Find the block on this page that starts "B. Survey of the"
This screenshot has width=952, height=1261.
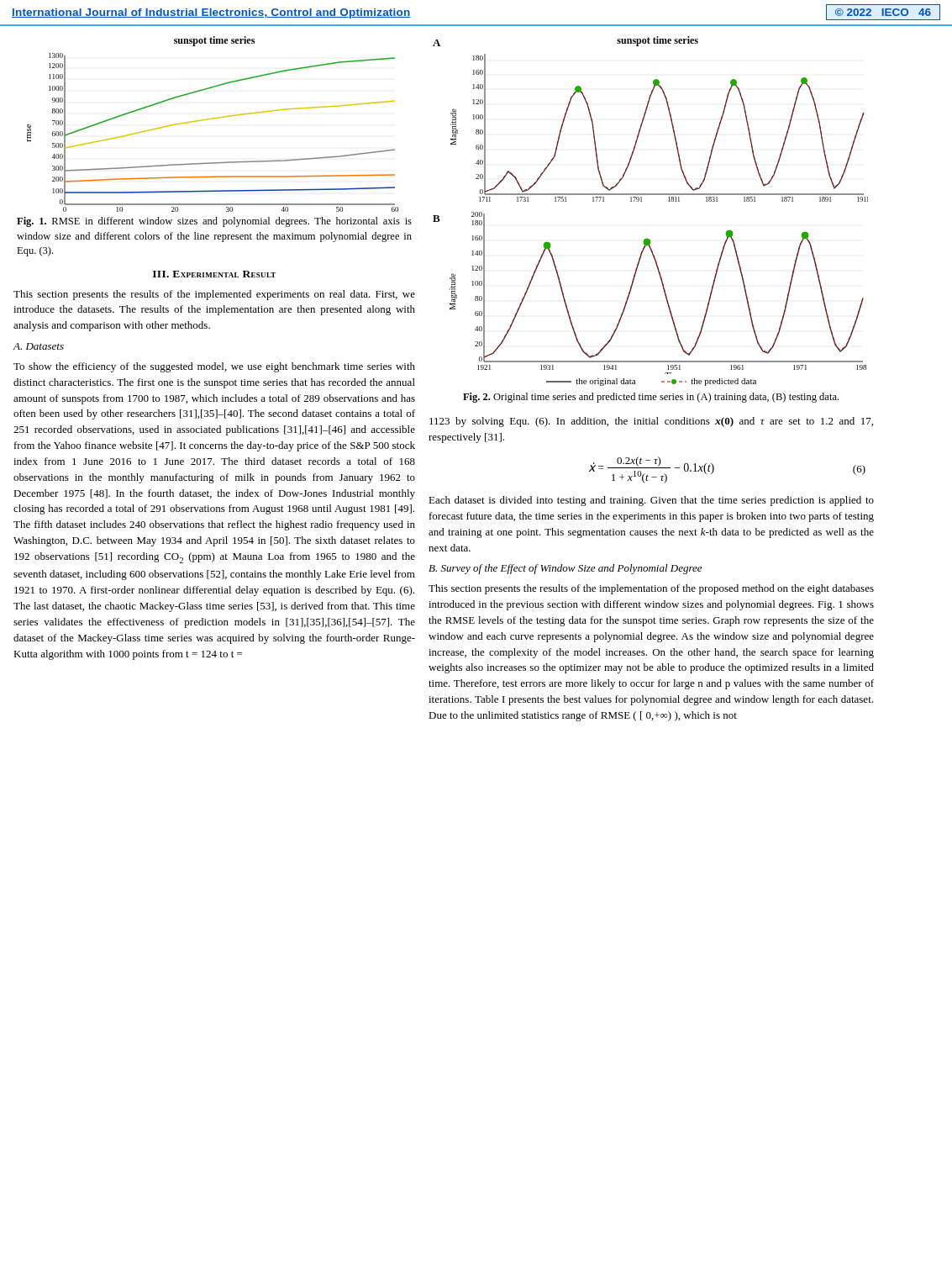(565, 568)
